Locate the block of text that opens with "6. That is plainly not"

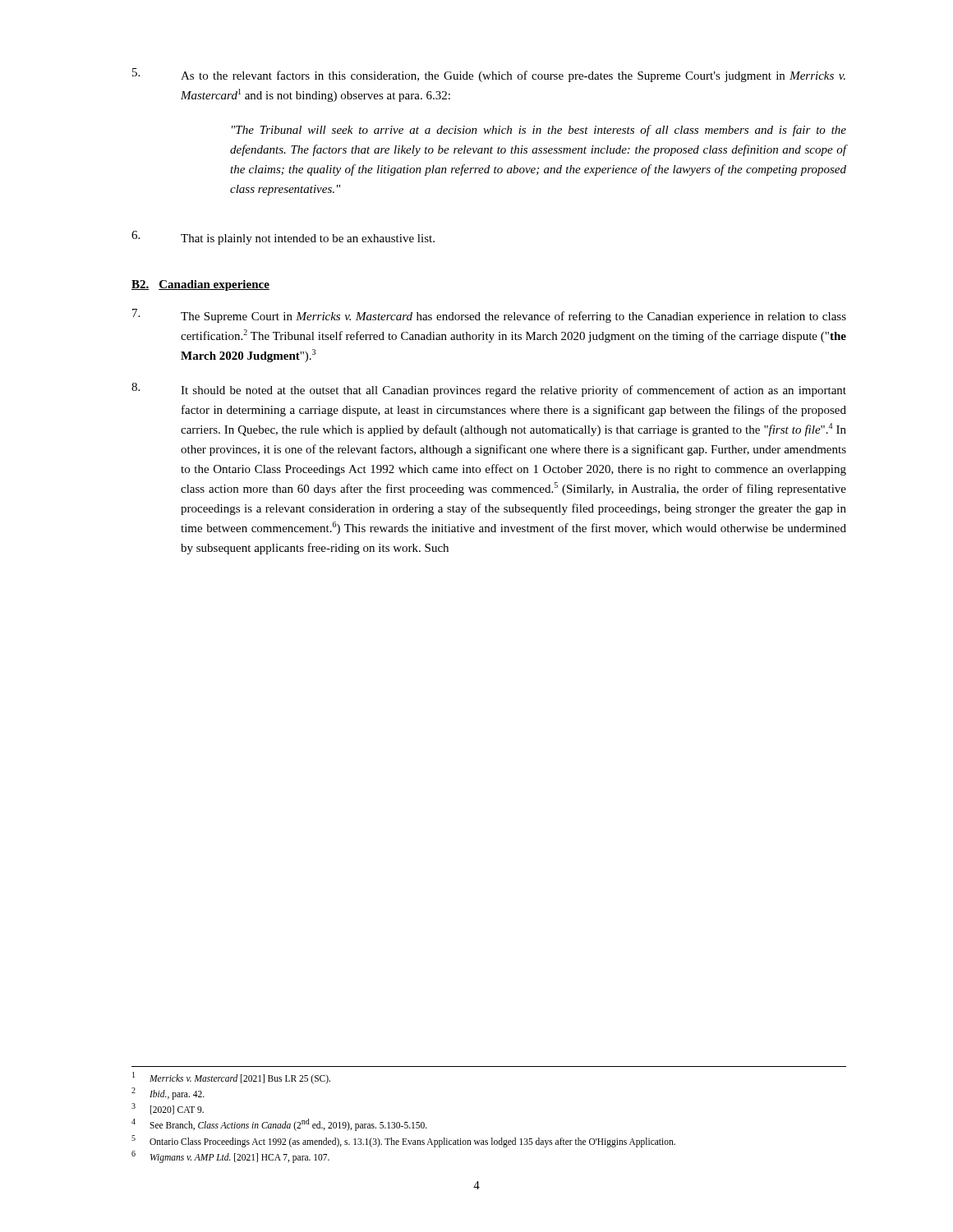(x=283, y=238)
